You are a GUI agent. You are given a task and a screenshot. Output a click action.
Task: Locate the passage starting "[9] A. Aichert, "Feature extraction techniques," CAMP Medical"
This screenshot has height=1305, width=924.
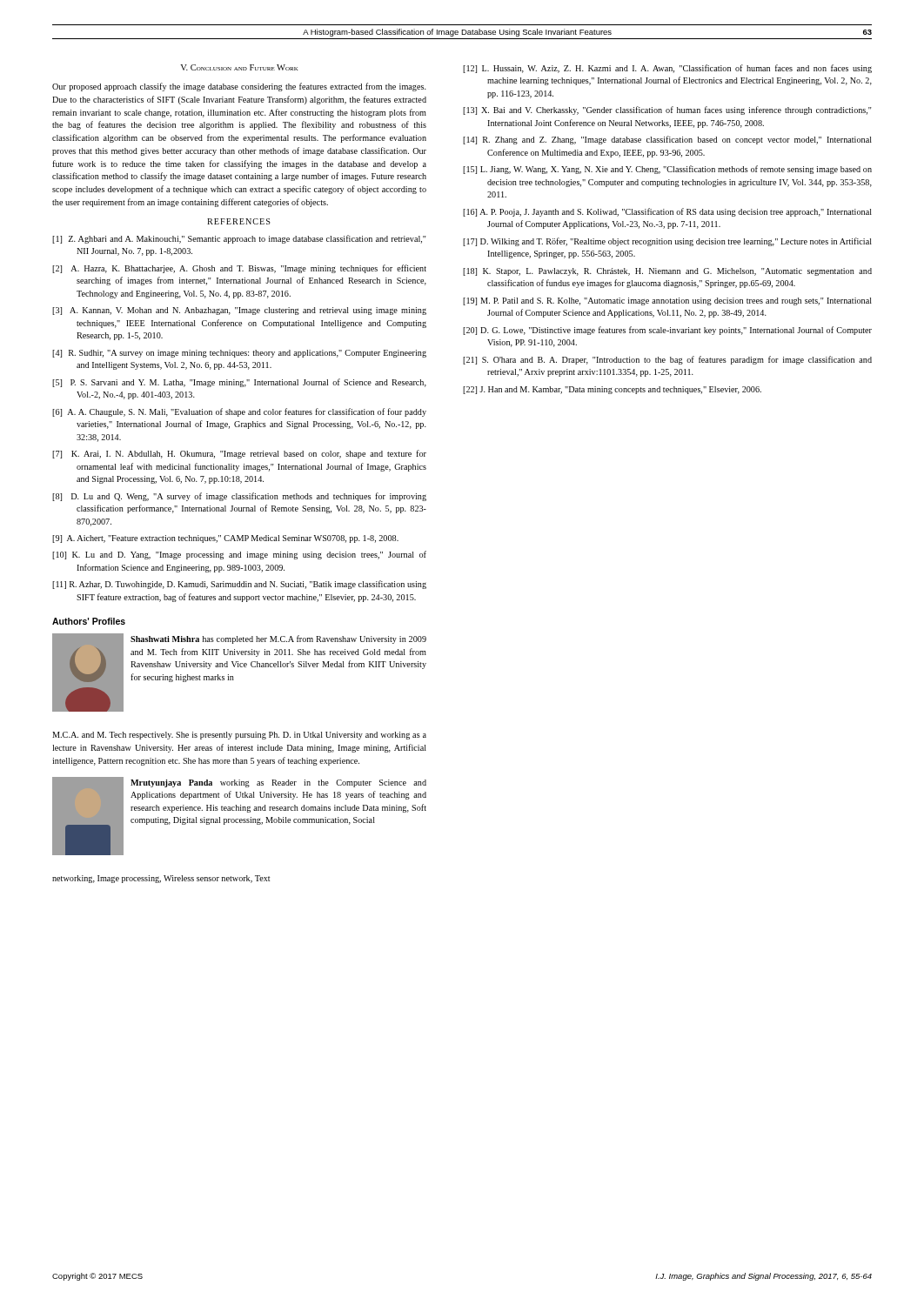(x=225, y=538)
